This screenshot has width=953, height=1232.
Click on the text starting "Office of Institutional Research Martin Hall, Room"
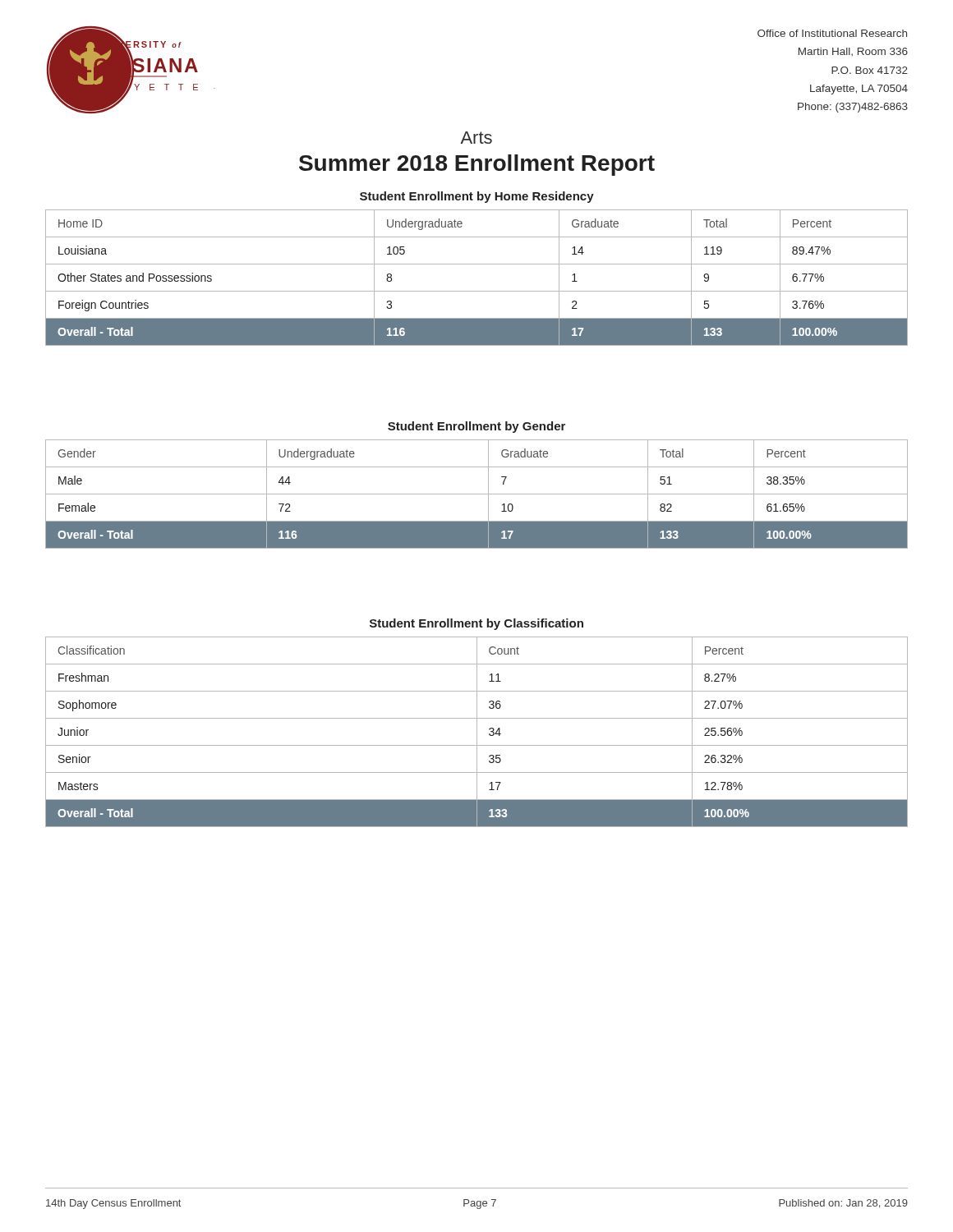click(832, 70)
